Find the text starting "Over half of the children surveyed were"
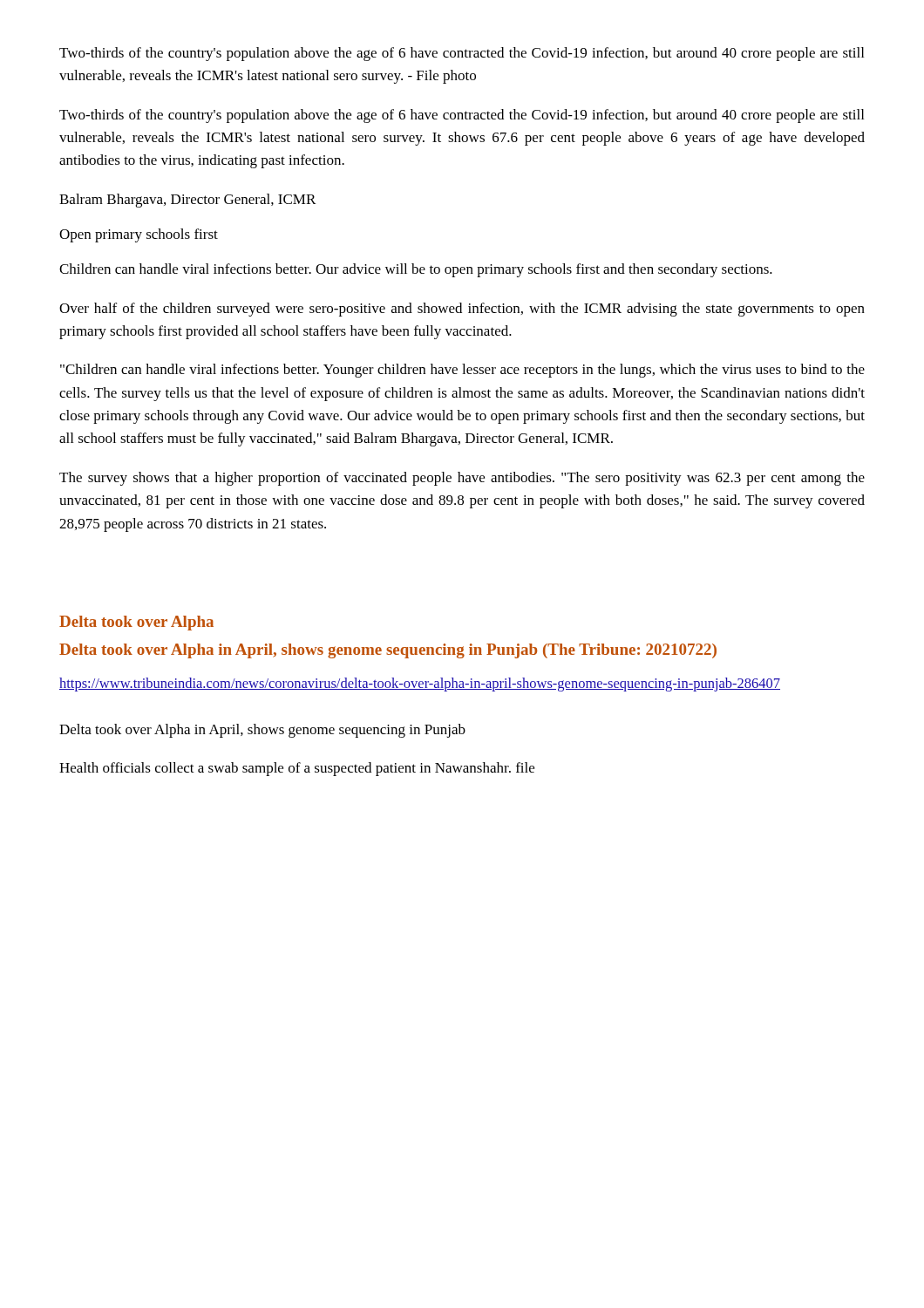Viewport: 924px width, 1308px height. [462, 320]
